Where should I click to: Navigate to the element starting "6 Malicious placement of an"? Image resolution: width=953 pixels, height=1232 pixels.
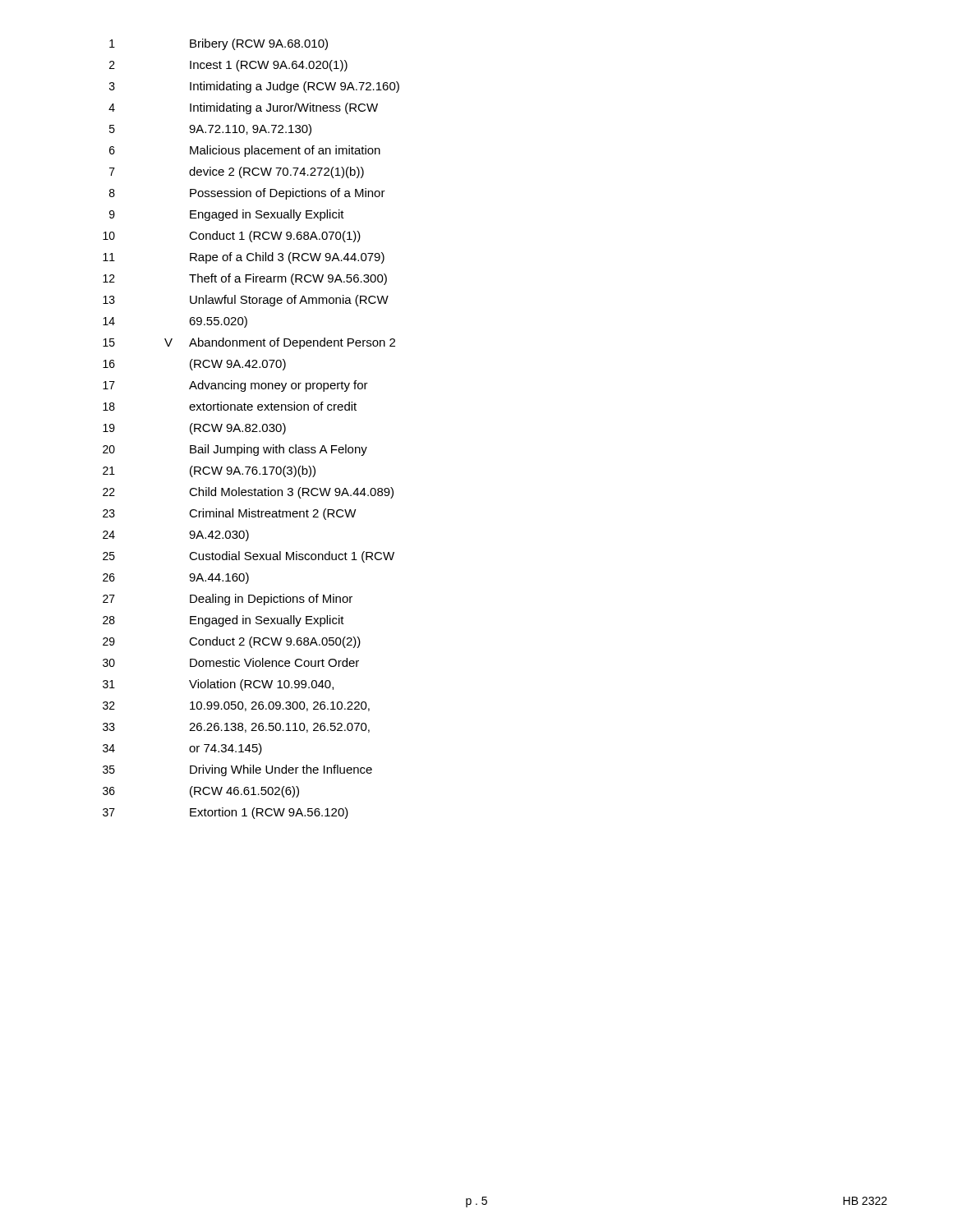pos(245,151)
